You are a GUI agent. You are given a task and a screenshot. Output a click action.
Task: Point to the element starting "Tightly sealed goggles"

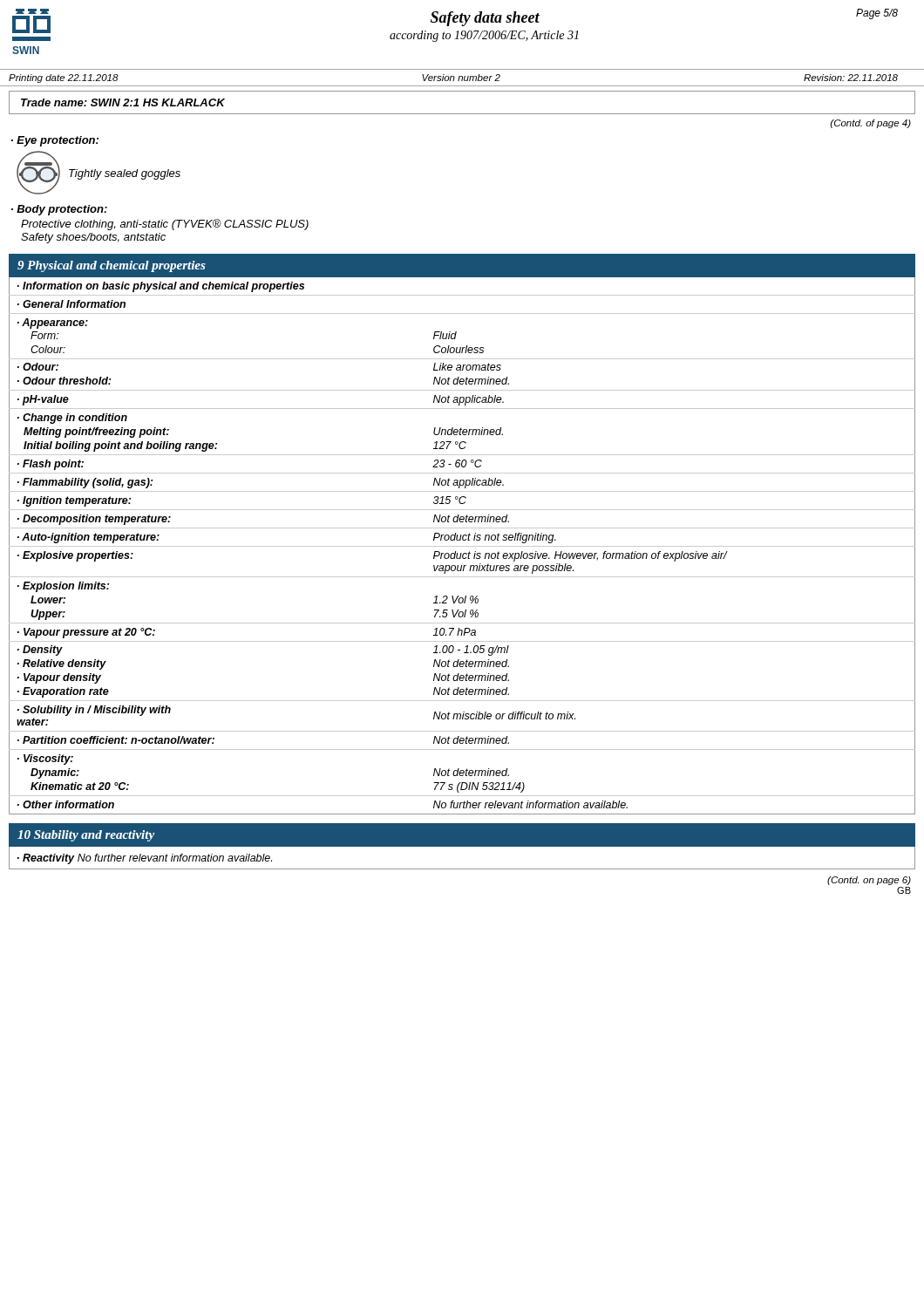124,173
